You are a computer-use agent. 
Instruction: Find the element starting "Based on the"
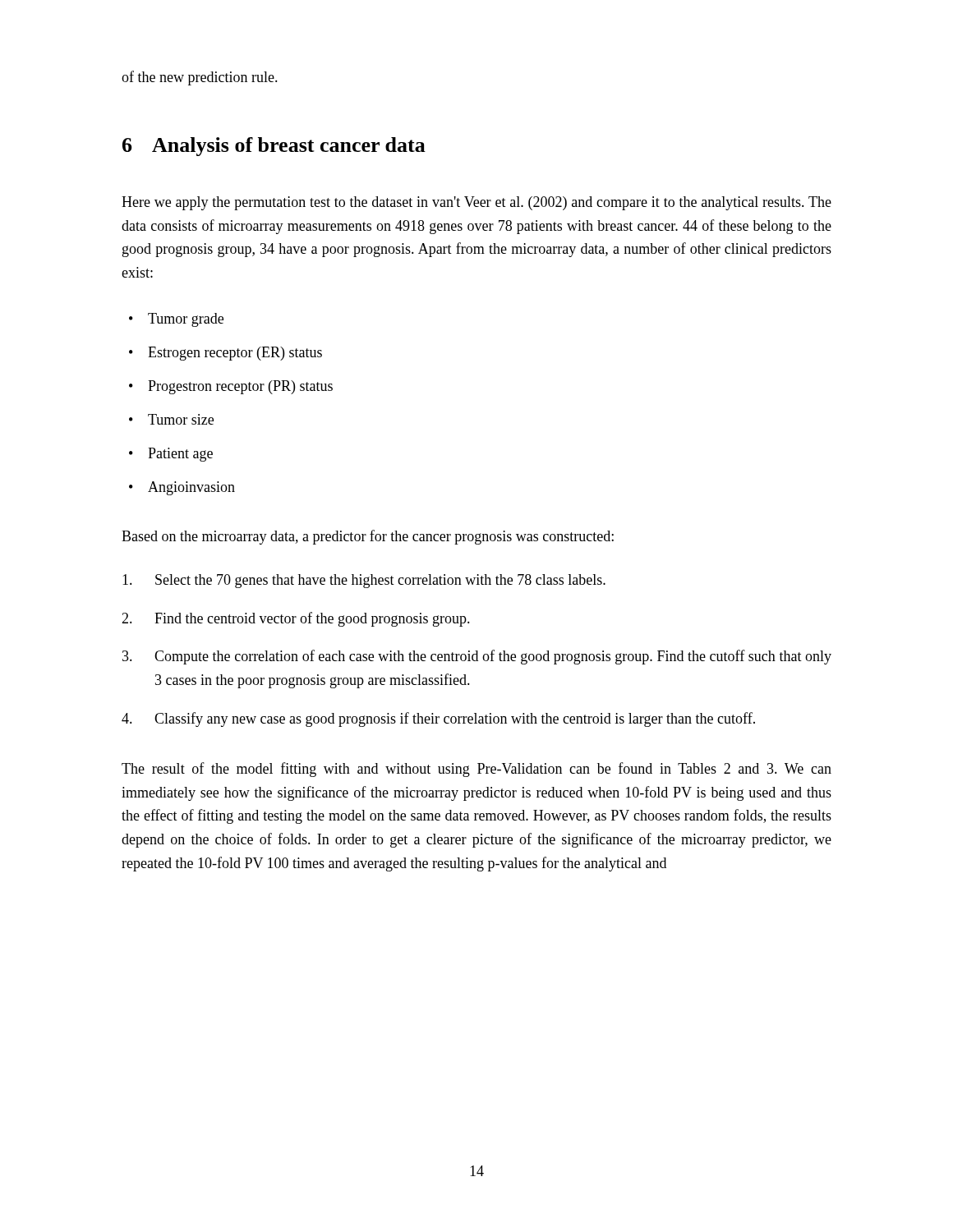pyautogui.click(x=368, y=536)
